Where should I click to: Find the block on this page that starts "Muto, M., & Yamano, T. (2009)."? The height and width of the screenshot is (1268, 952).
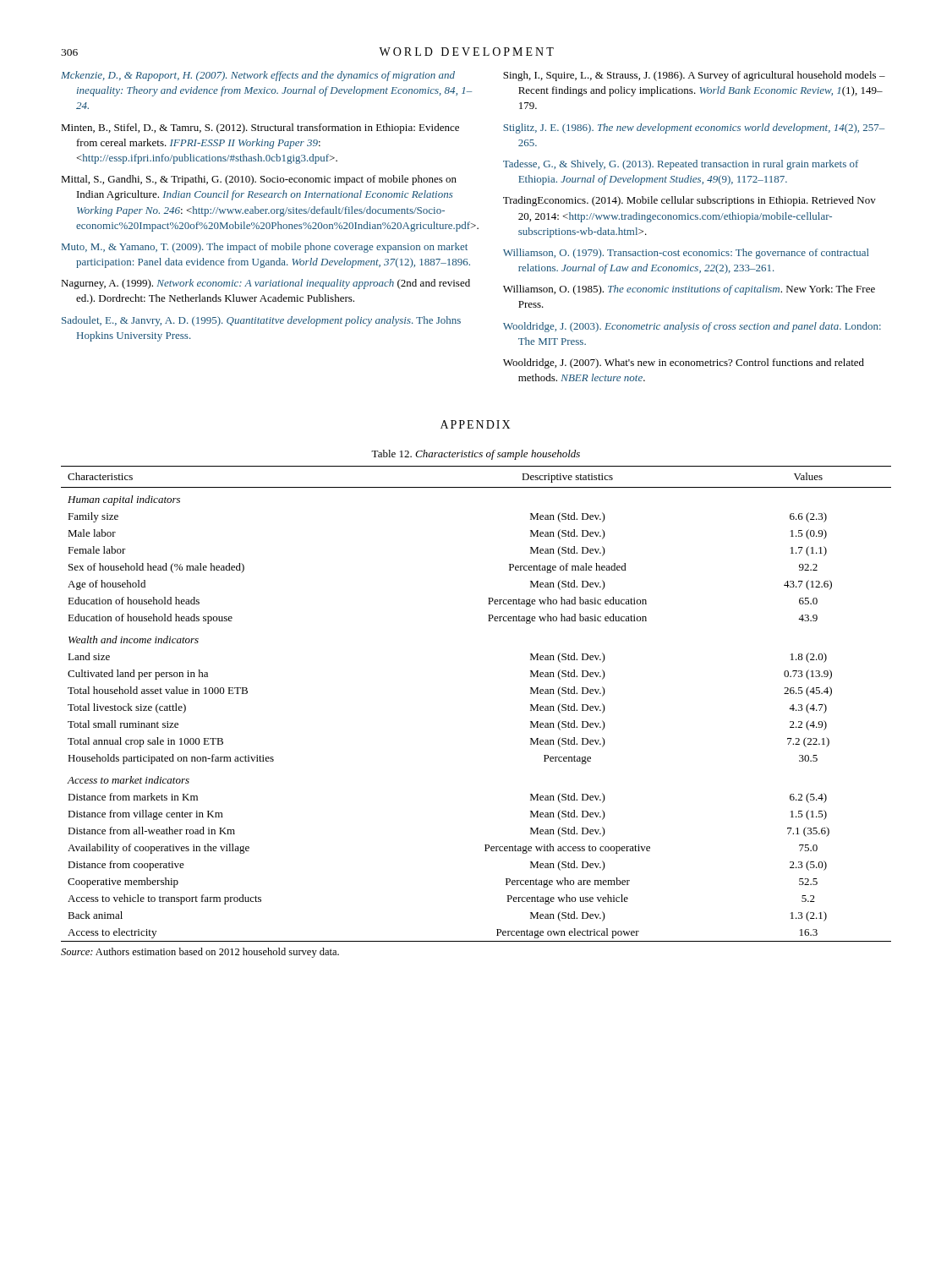tap(266, 254)
